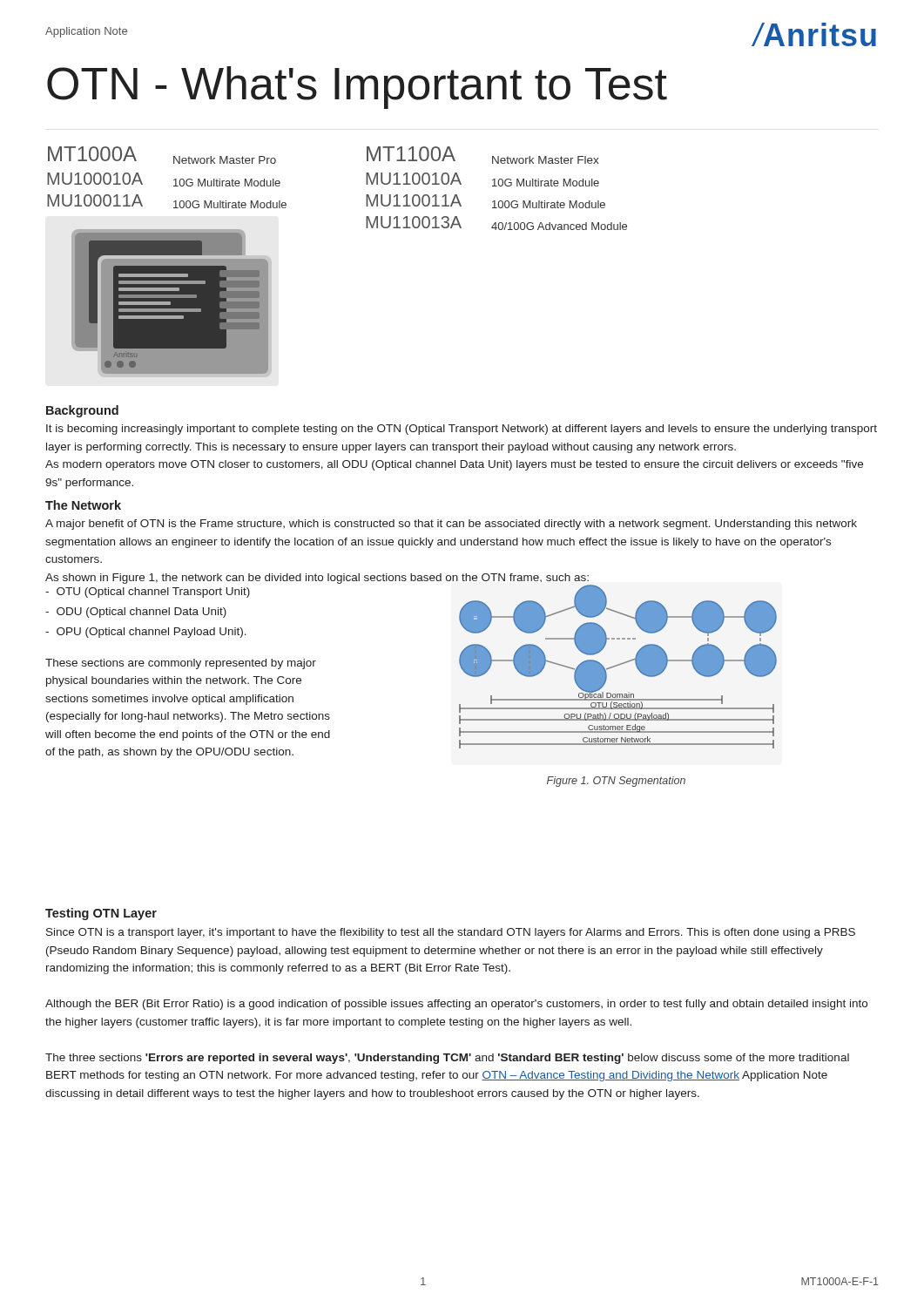This screenshot has height=1307, width=924.
Task: Locate the block starting "OTN - What's Important to Test"
Action: [x=356, y=84]
